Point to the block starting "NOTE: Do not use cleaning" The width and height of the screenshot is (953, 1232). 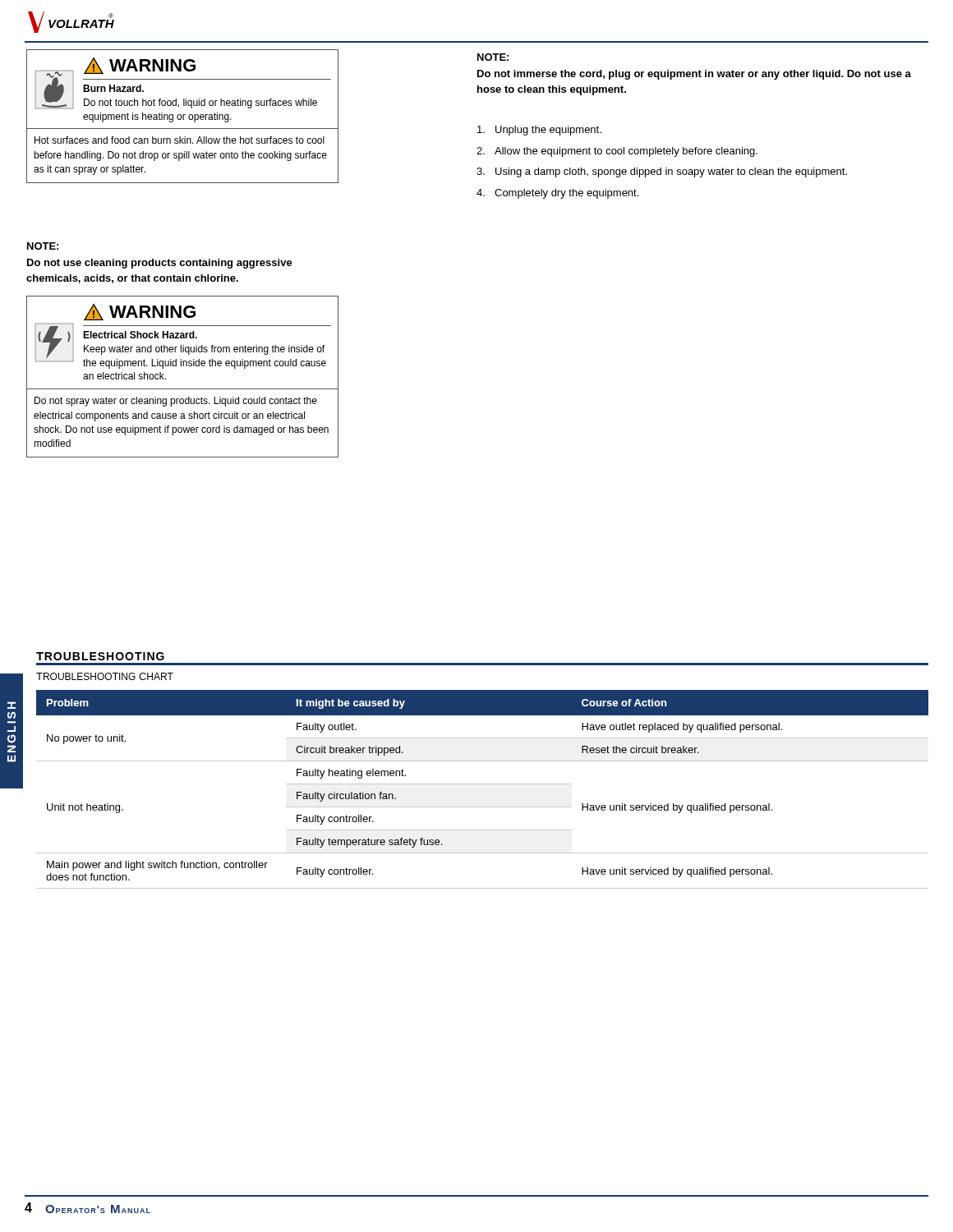click(x=159, y=262)
